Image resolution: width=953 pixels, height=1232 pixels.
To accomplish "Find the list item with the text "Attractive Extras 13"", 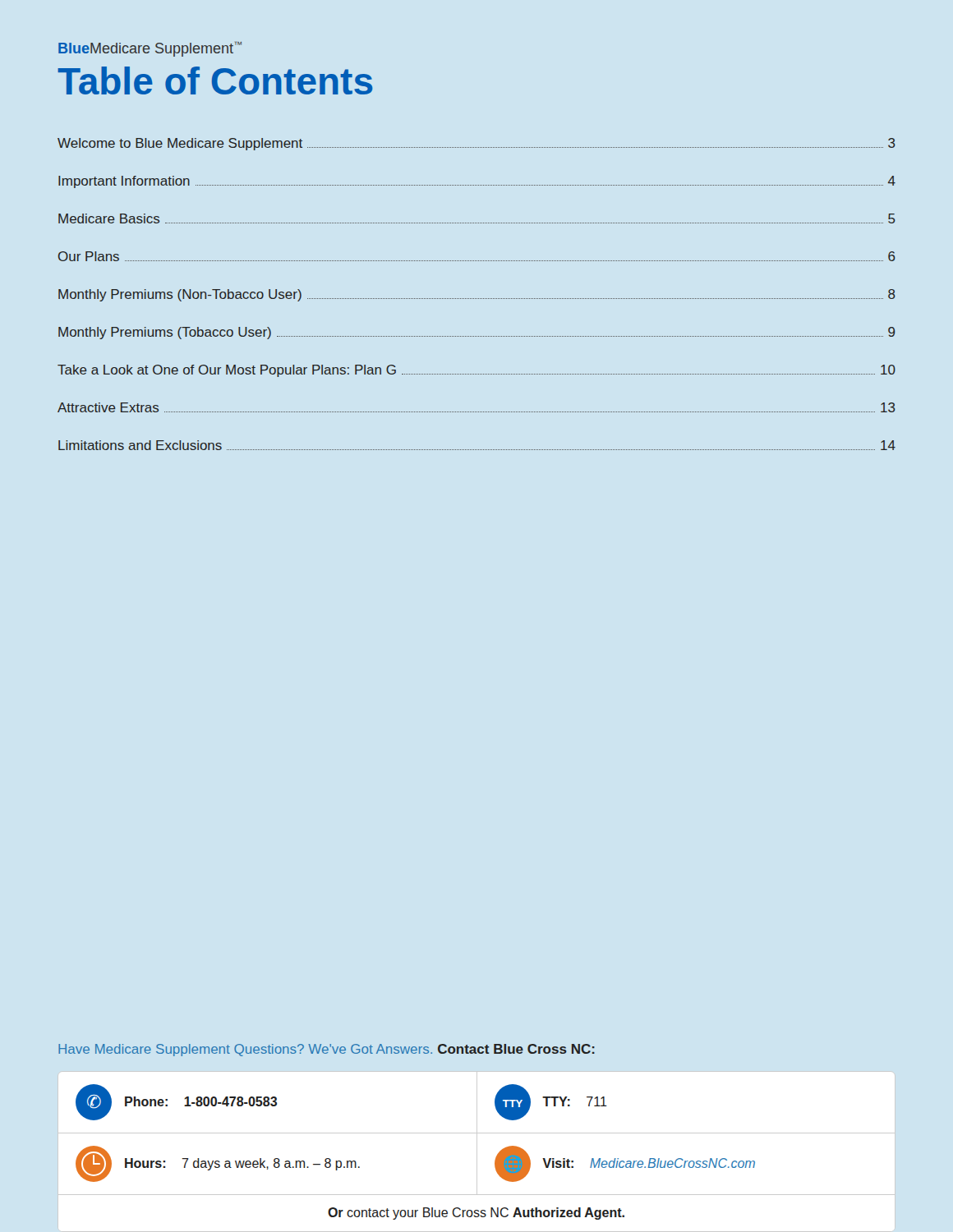I will [476, 408].
